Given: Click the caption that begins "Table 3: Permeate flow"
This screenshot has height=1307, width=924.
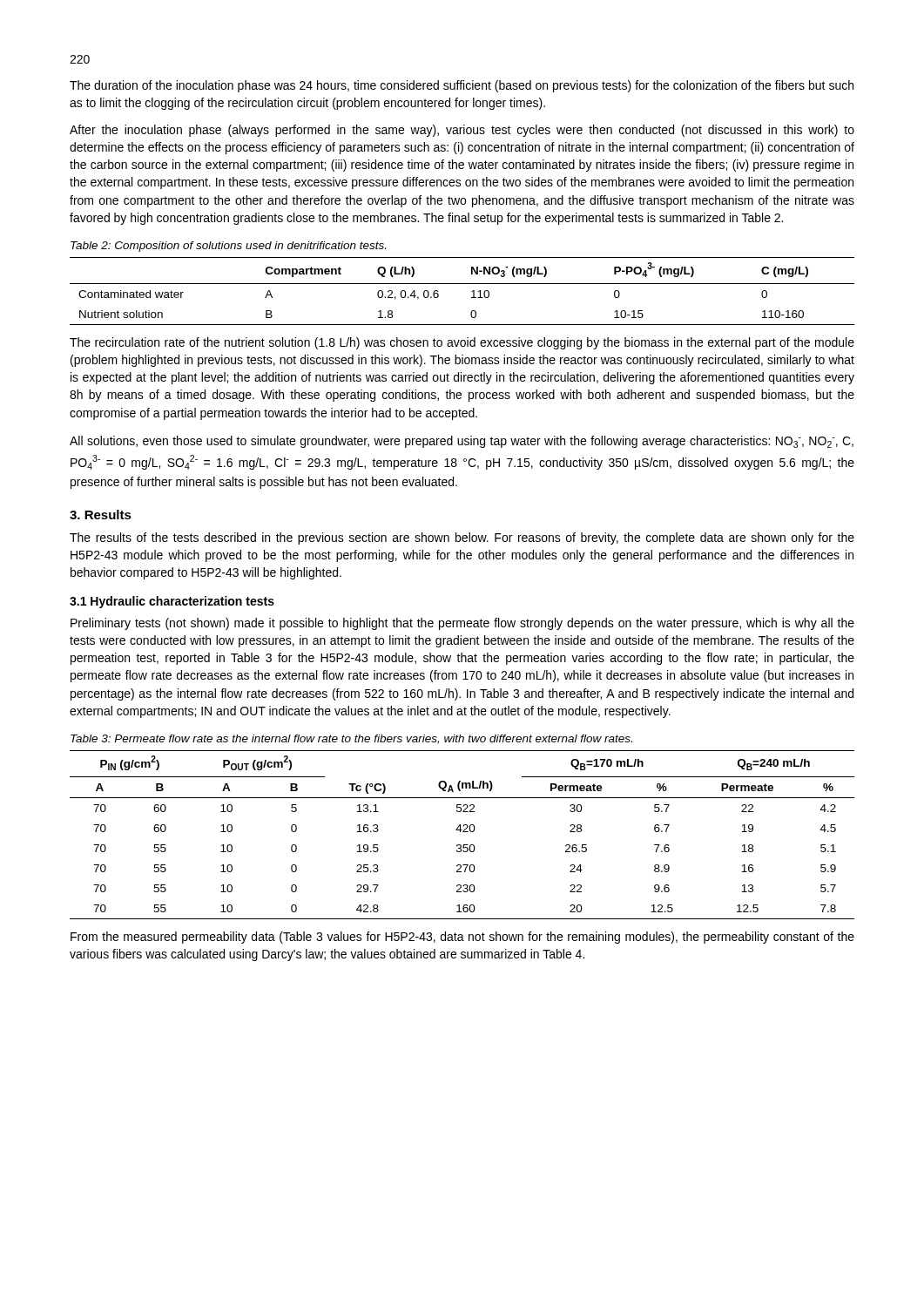Looking at the screenshot, I should pos(352,739).
